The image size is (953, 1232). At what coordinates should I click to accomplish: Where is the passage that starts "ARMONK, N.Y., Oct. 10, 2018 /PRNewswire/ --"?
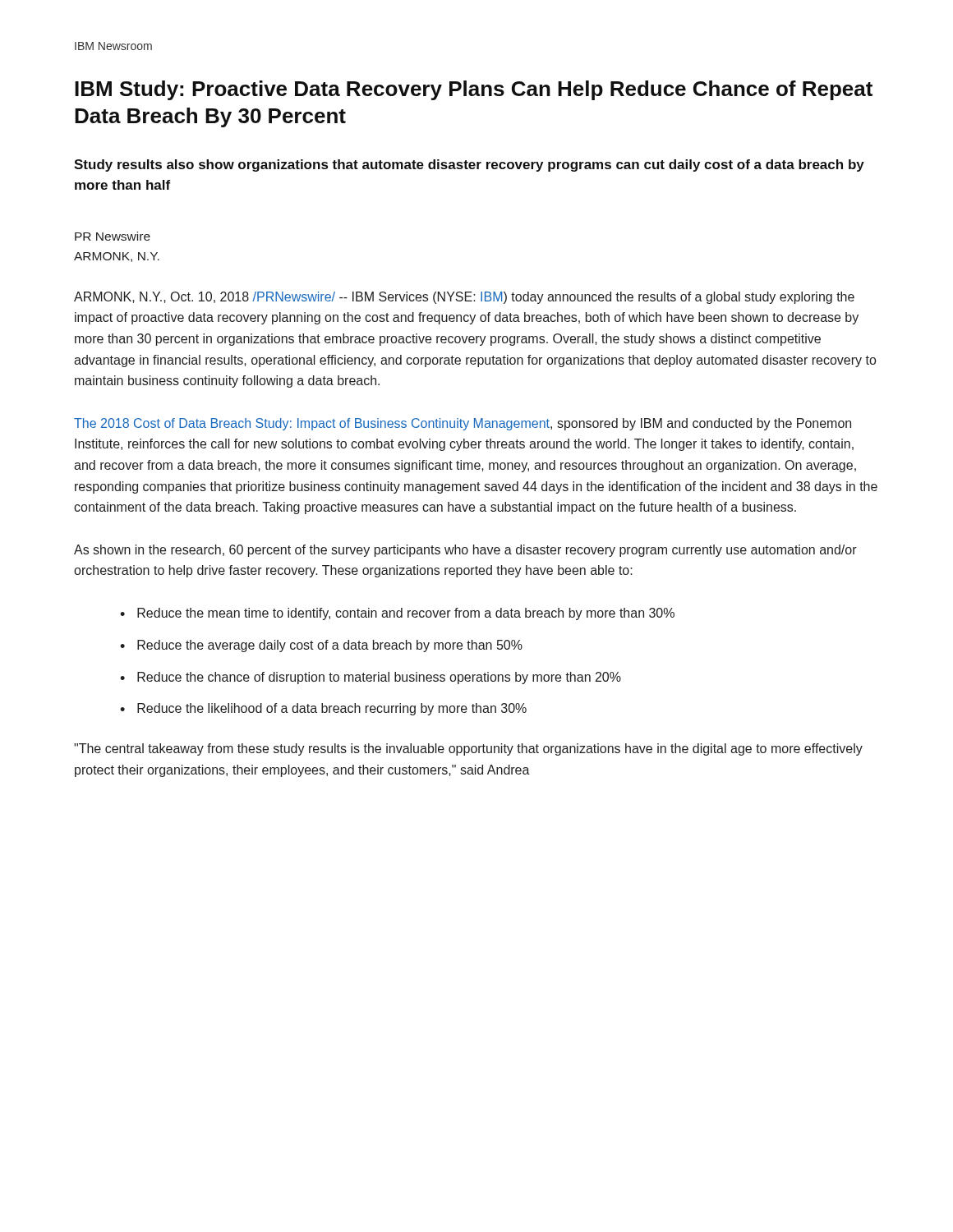point(475,339)
